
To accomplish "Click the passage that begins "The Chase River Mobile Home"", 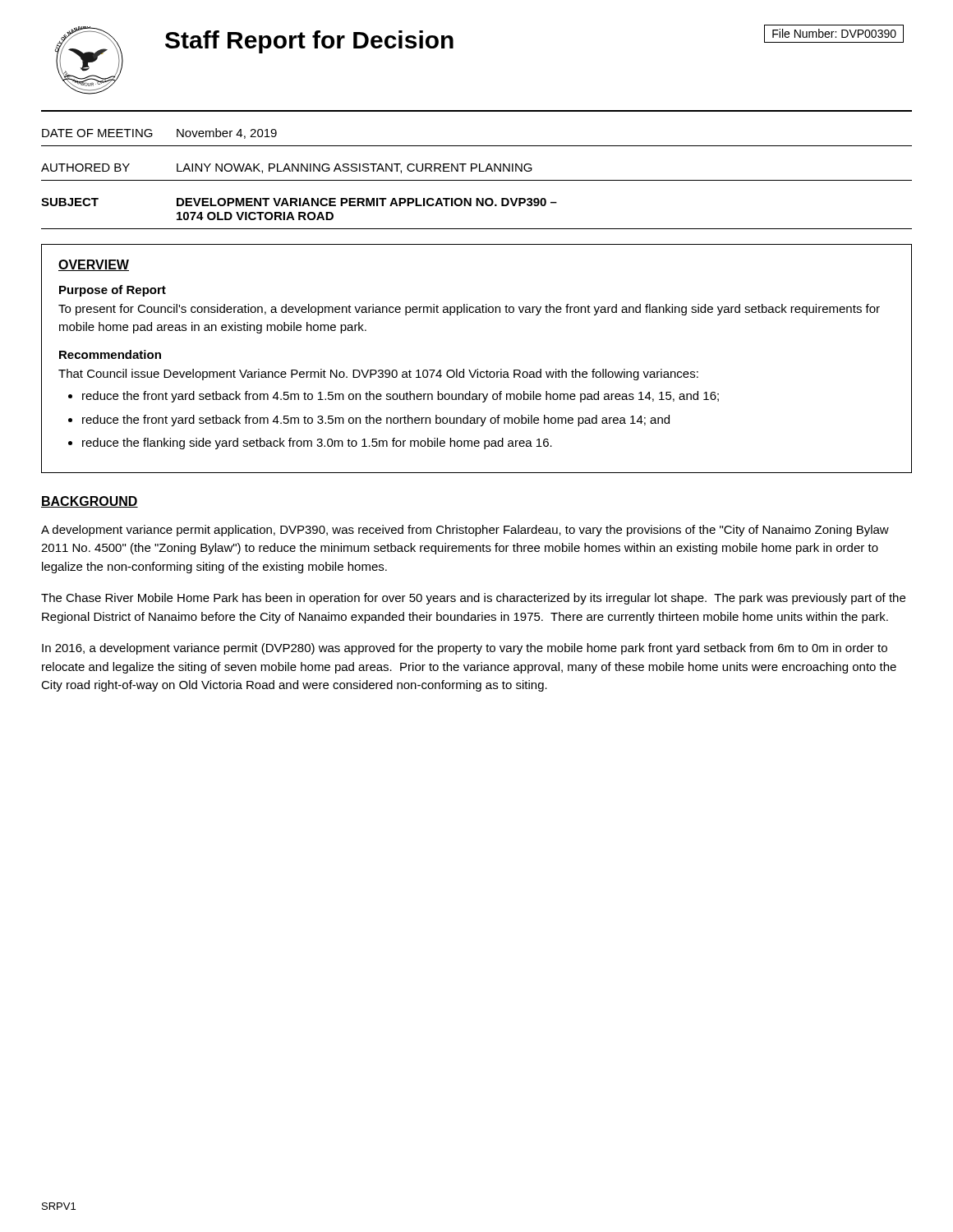I will [x=473, y=607].
